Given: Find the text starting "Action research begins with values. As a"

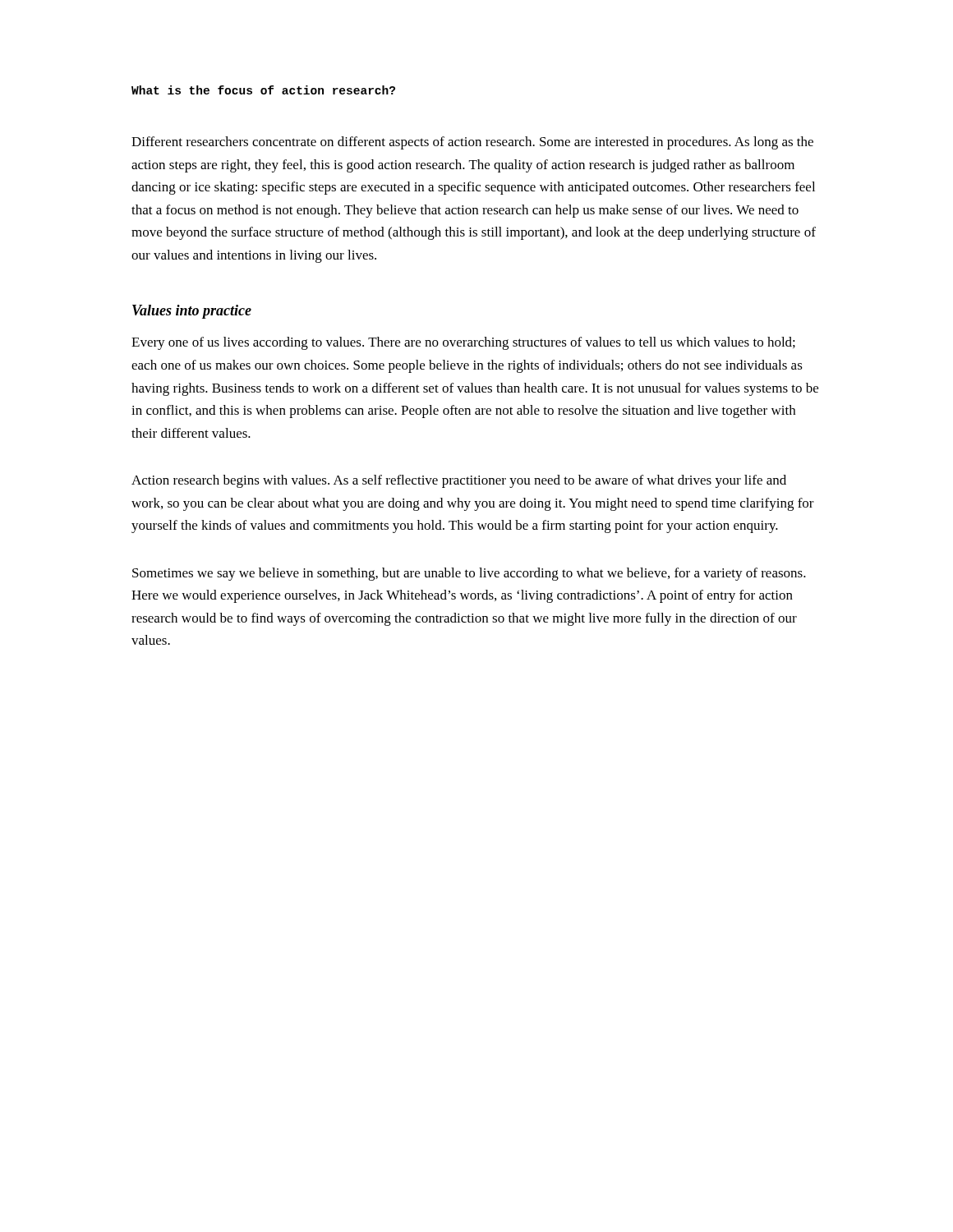Looking at the screenshot, I should 473,503.
